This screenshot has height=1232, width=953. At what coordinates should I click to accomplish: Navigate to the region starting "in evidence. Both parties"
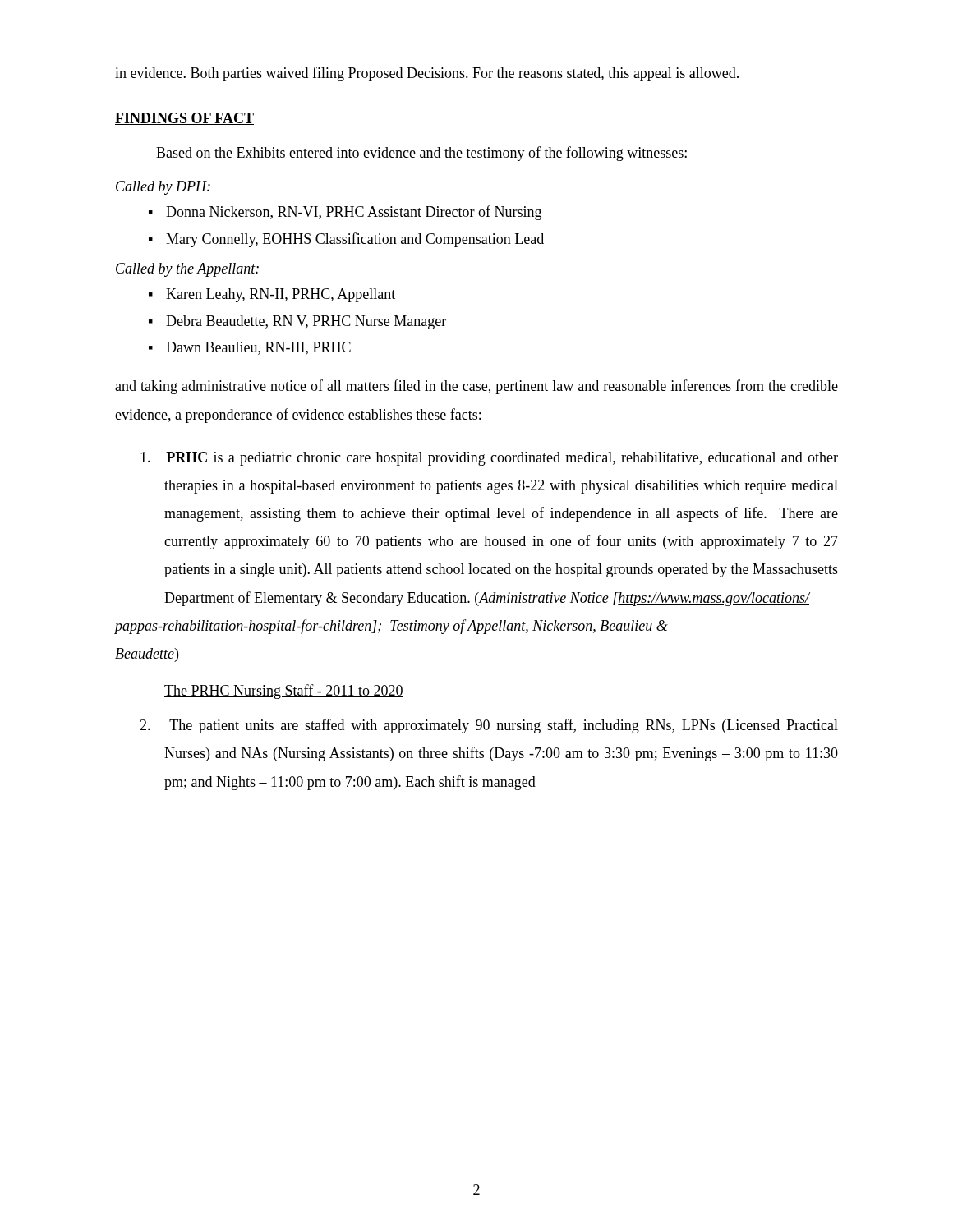(x=427, y=73)
